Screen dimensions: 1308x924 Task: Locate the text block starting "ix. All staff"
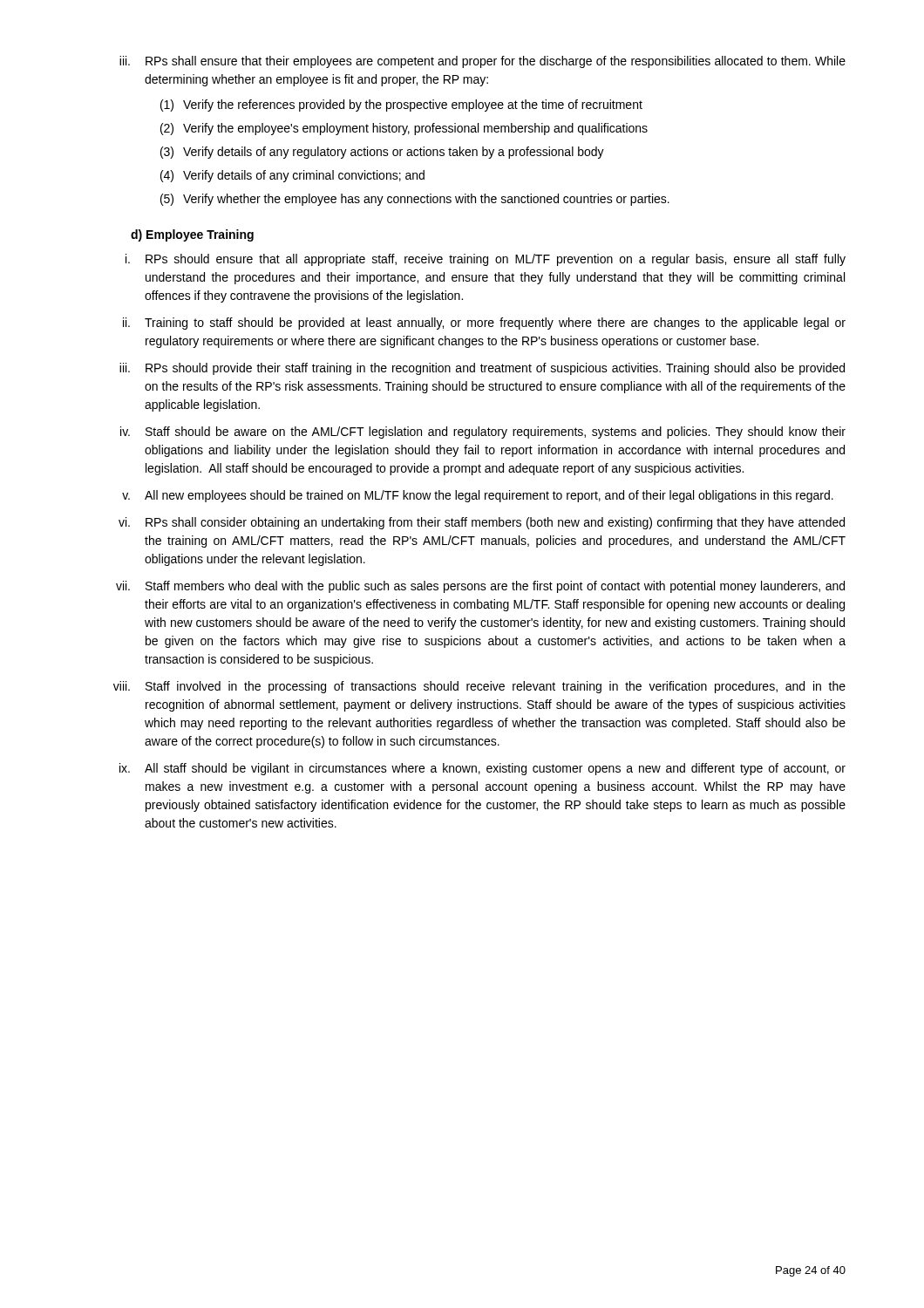pos(462,796)
